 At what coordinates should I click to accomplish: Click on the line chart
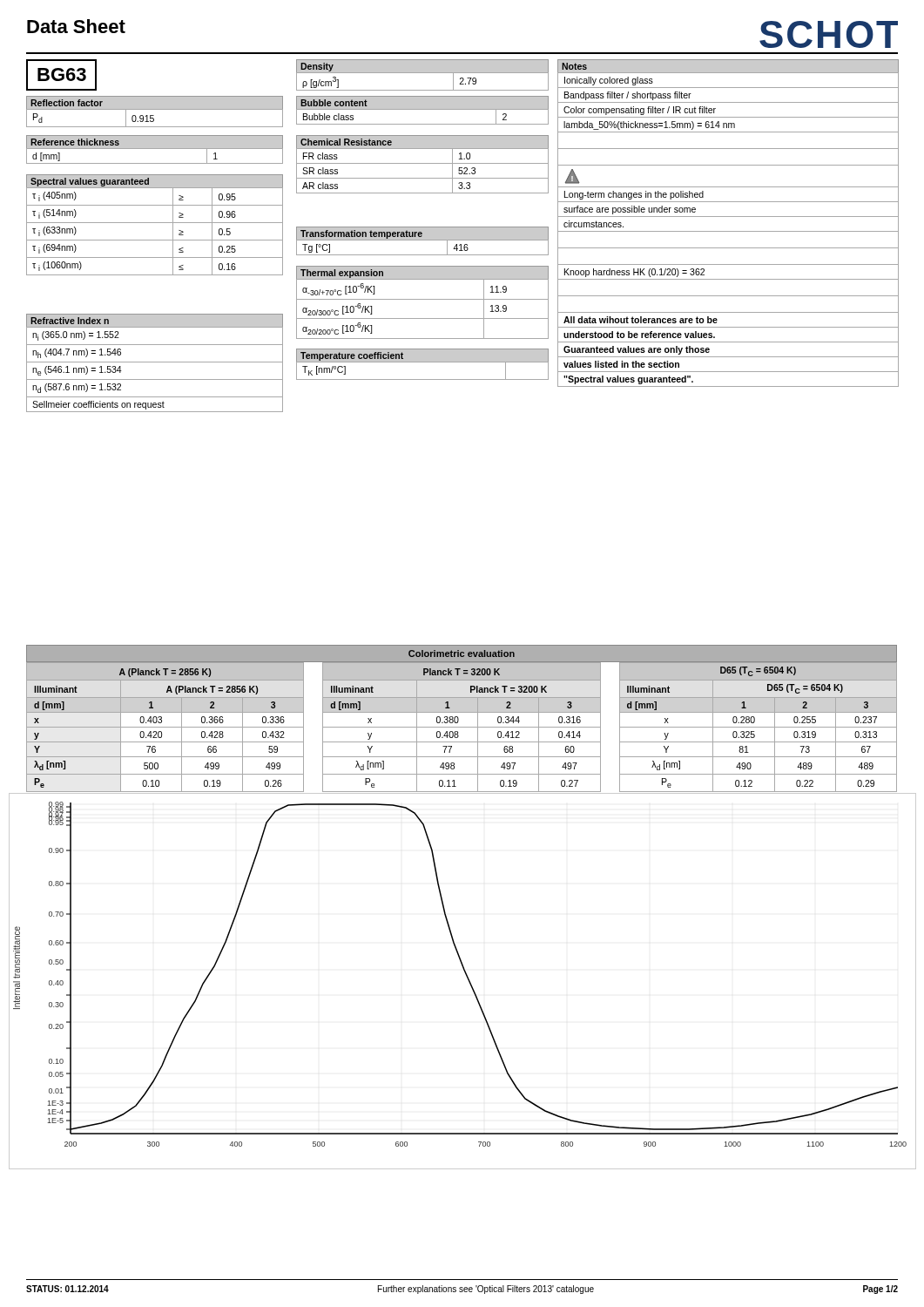[x=462, y=981]
